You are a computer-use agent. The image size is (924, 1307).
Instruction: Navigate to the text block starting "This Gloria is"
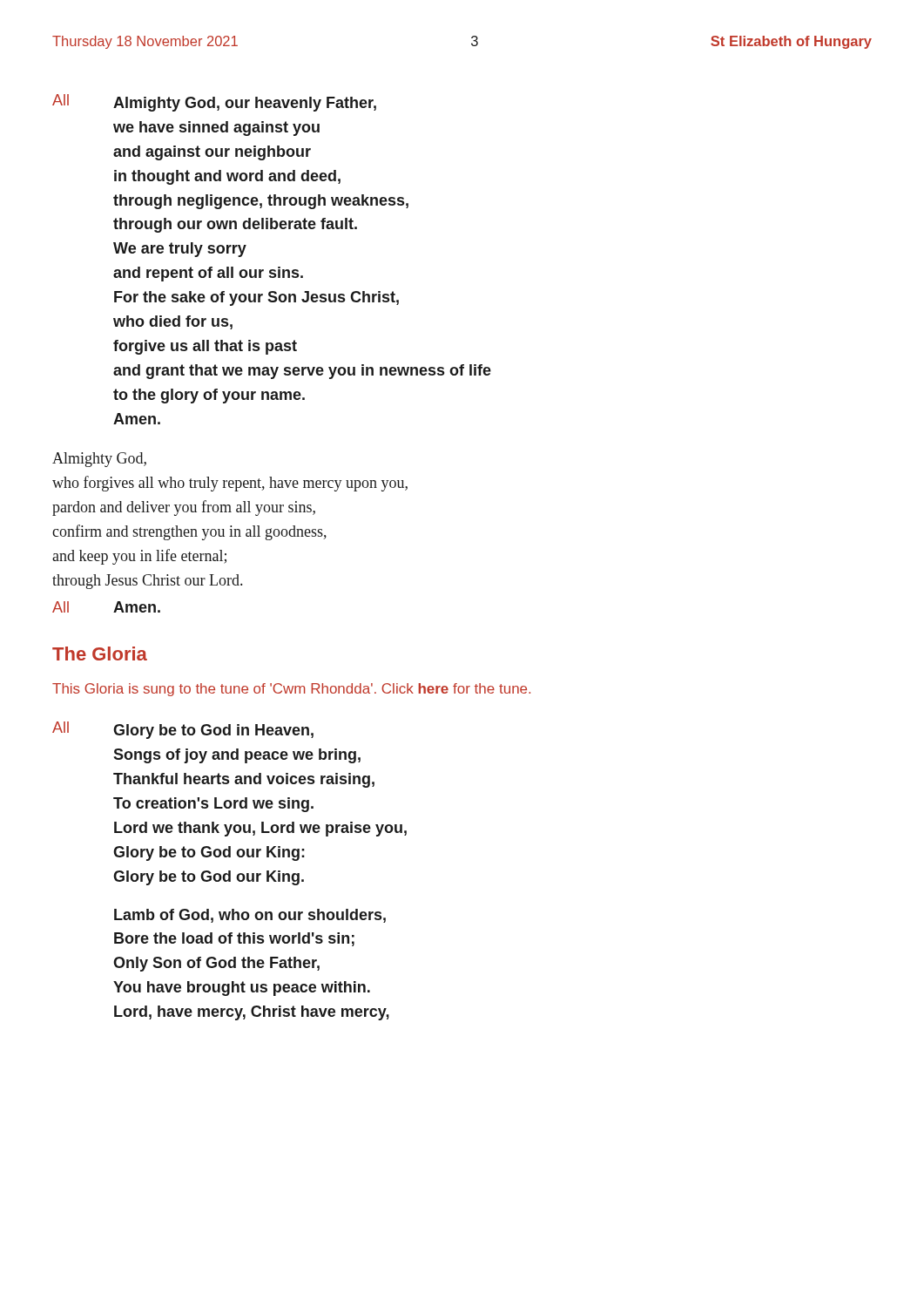click(292, 689)
